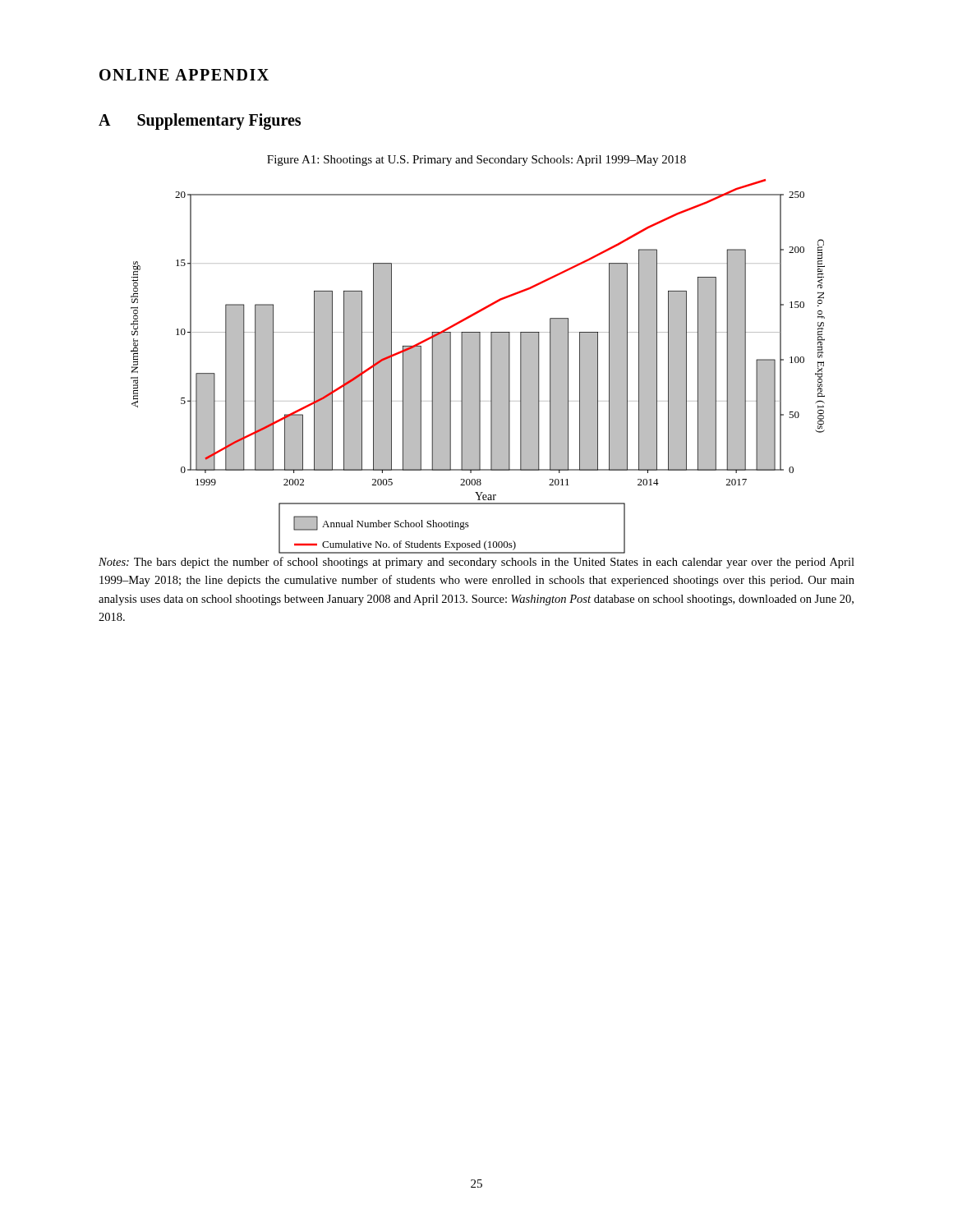Viewport: 953px width, 1232px height.
Task: Click on the text block containing "Notes: The bars depict the number"
Action: coord(476,590)
